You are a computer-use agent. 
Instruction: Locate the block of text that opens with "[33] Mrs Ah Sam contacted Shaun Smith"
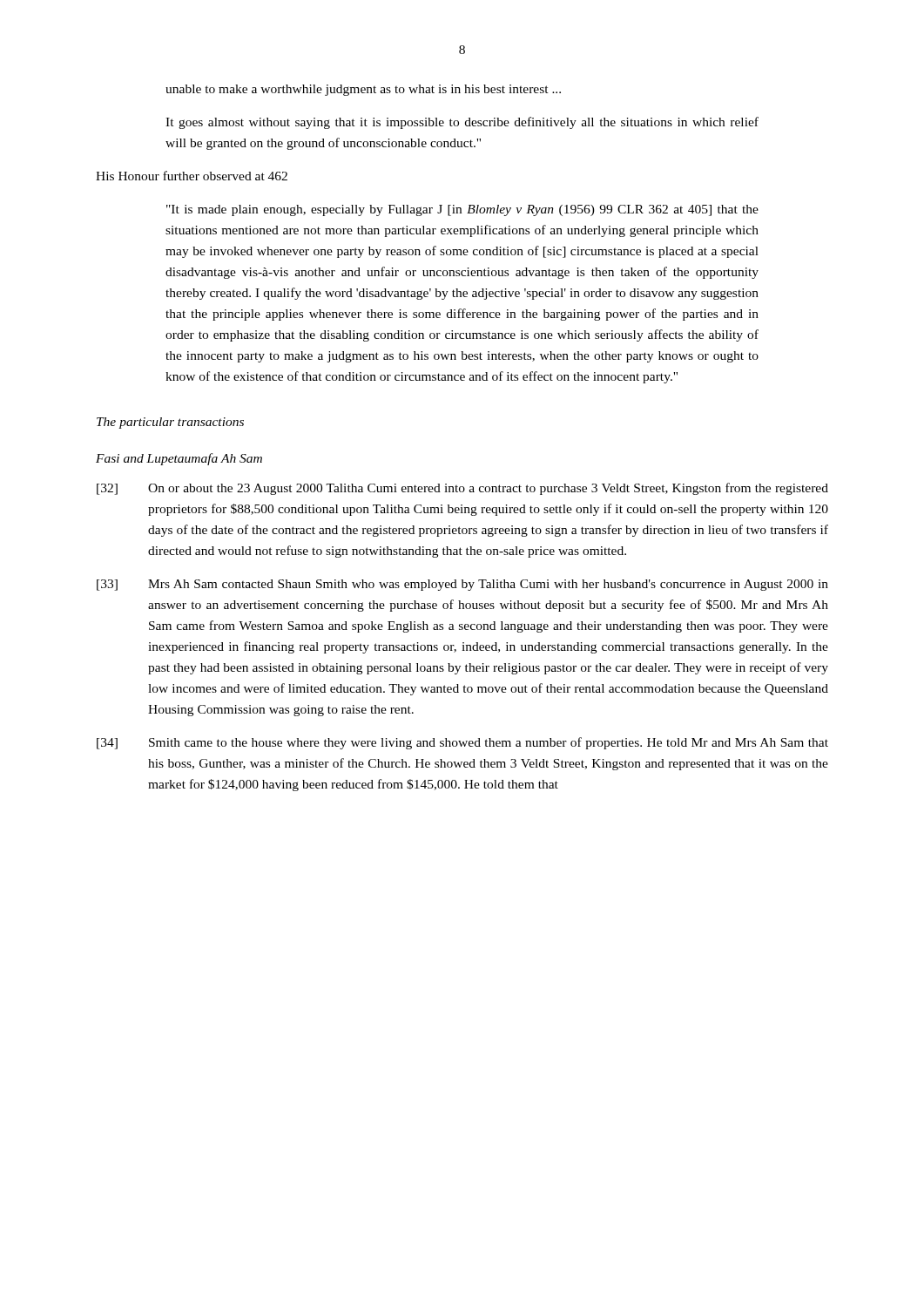point(462,647)
